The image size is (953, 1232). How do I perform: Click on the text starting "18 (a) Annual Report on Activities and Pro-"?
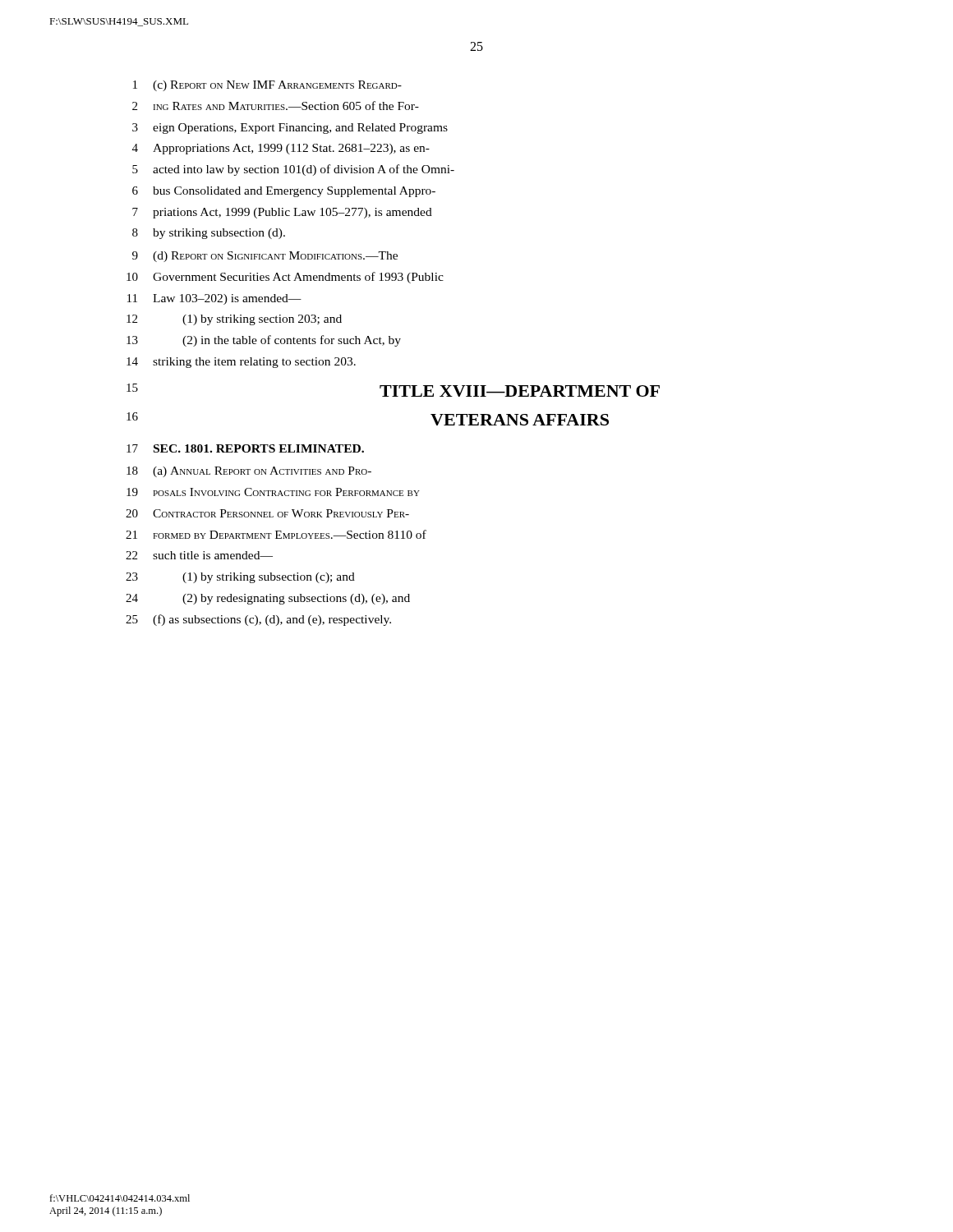tap(249, 472)
